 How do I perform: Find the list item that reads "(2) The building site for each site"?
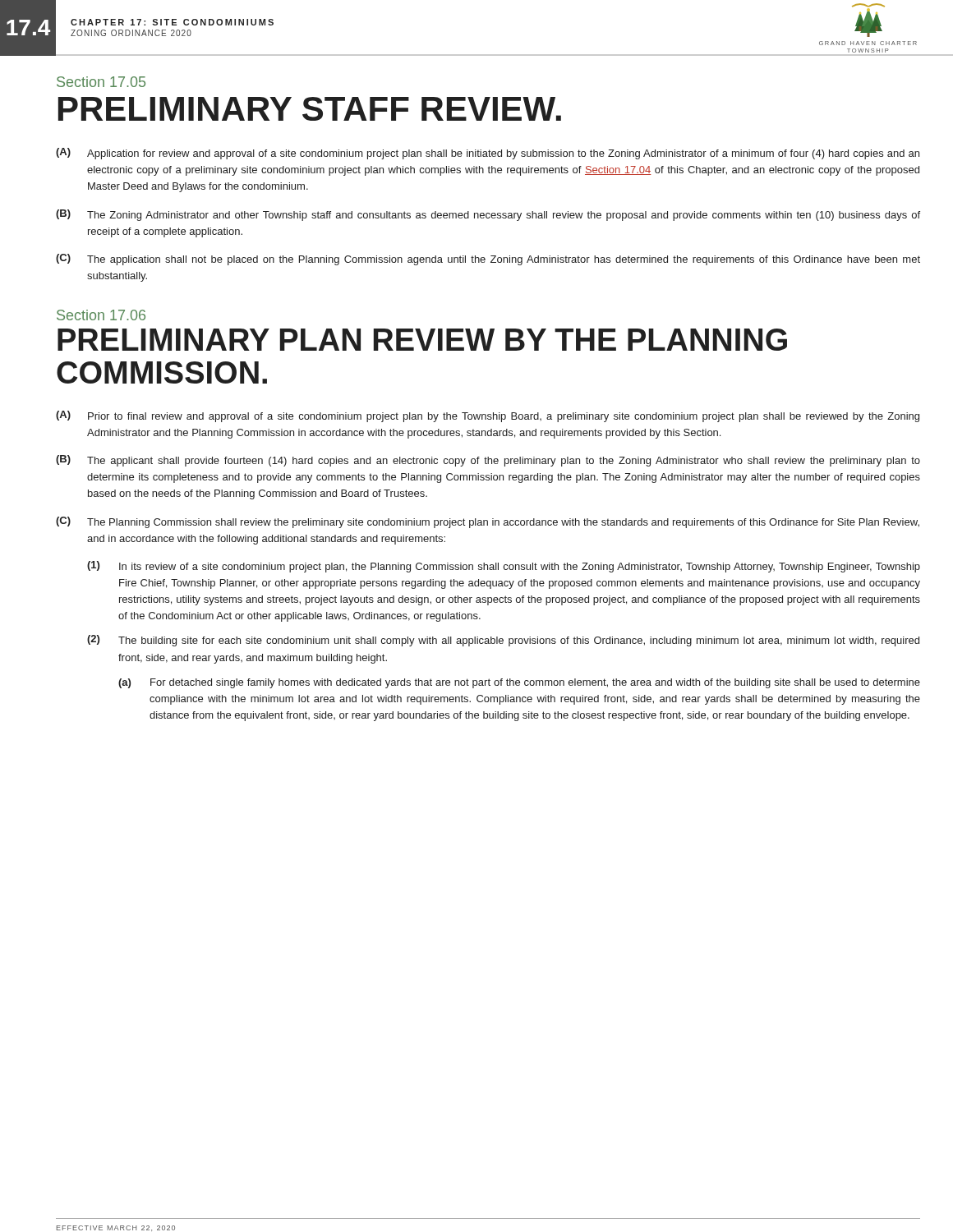504,678
